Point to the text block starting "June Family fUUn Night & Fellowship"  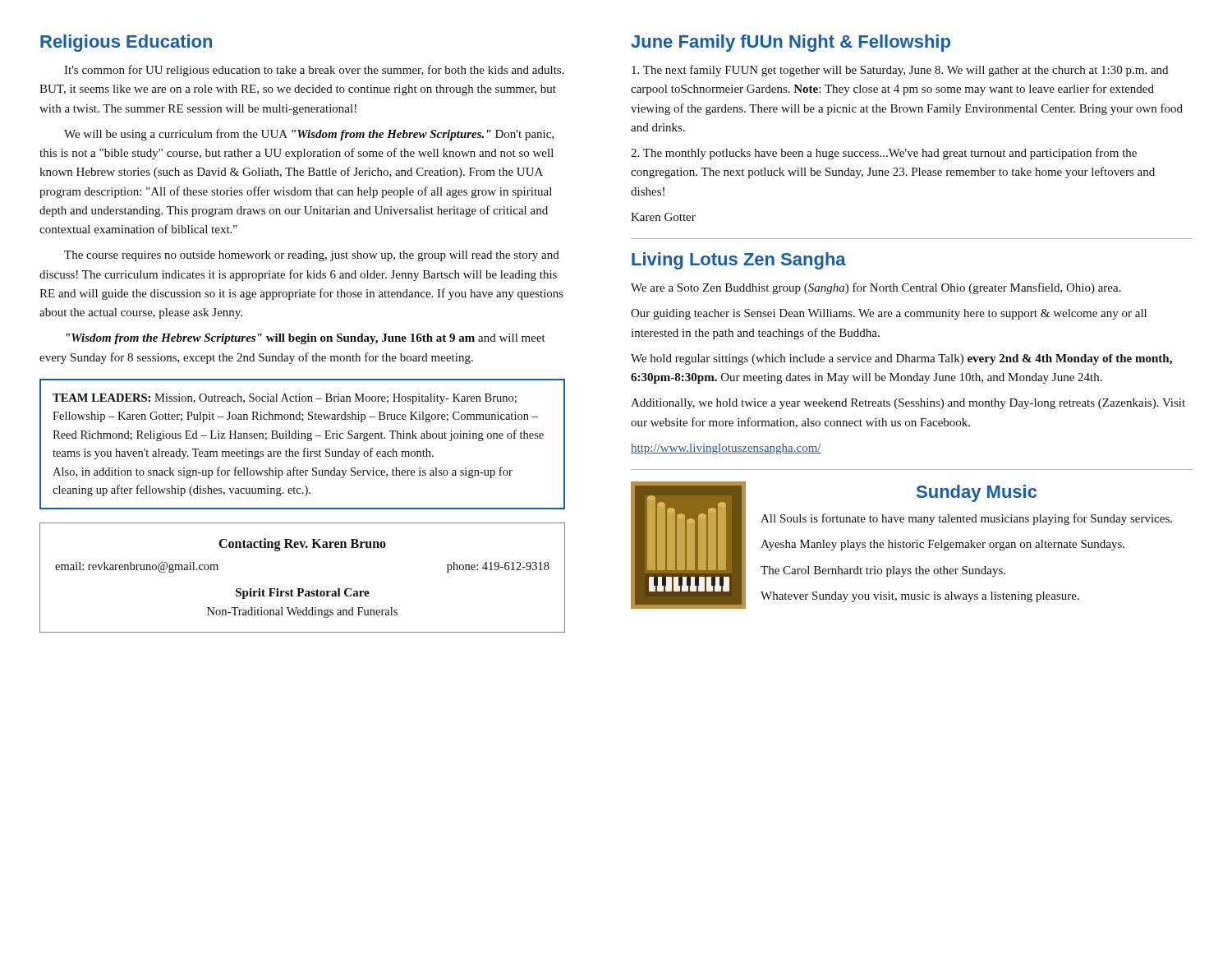912,42
